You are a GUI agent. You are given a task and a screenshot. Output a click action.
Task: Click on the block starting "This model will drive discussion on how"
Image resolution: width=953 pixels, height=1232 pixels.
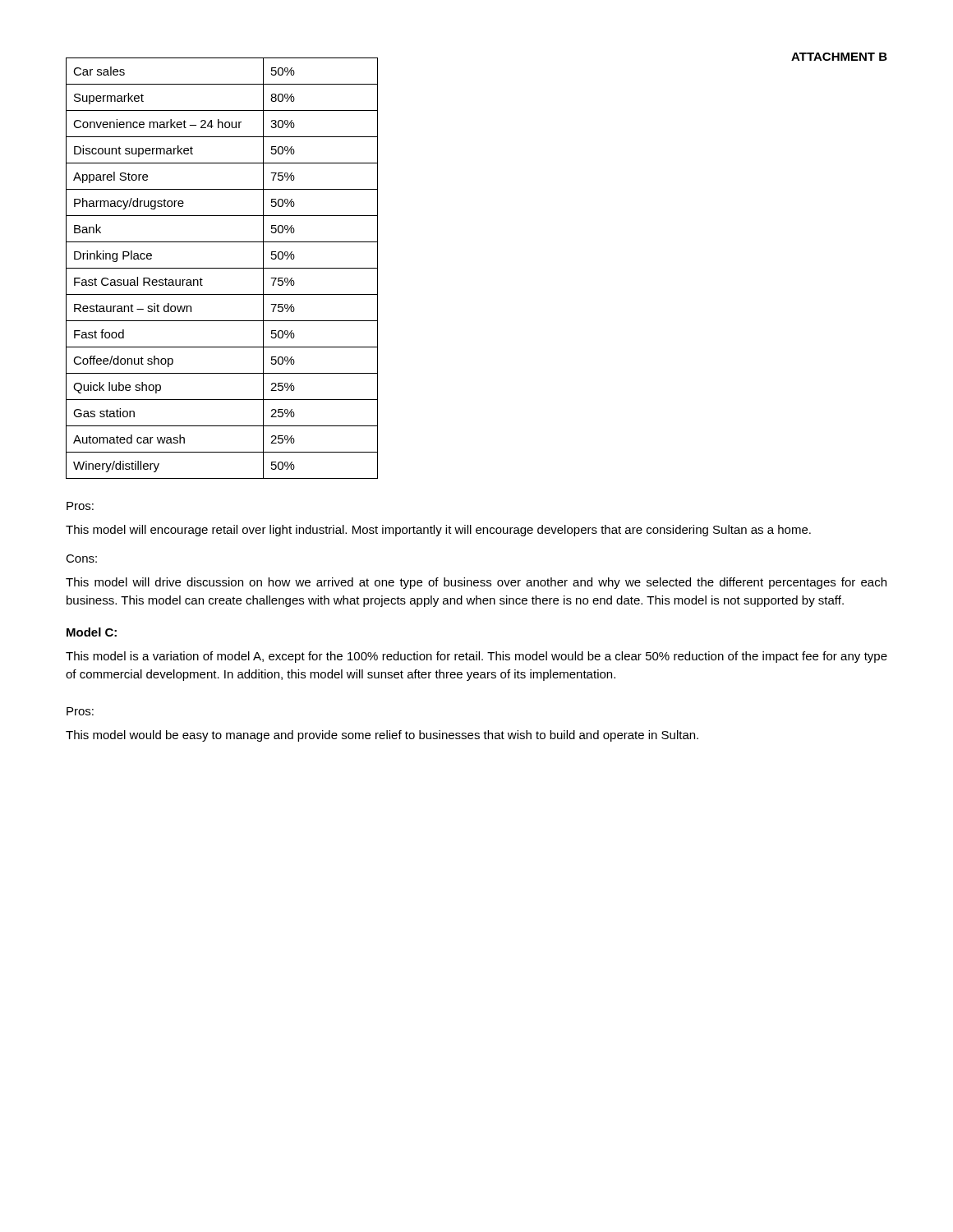click(x=476, y=591)
